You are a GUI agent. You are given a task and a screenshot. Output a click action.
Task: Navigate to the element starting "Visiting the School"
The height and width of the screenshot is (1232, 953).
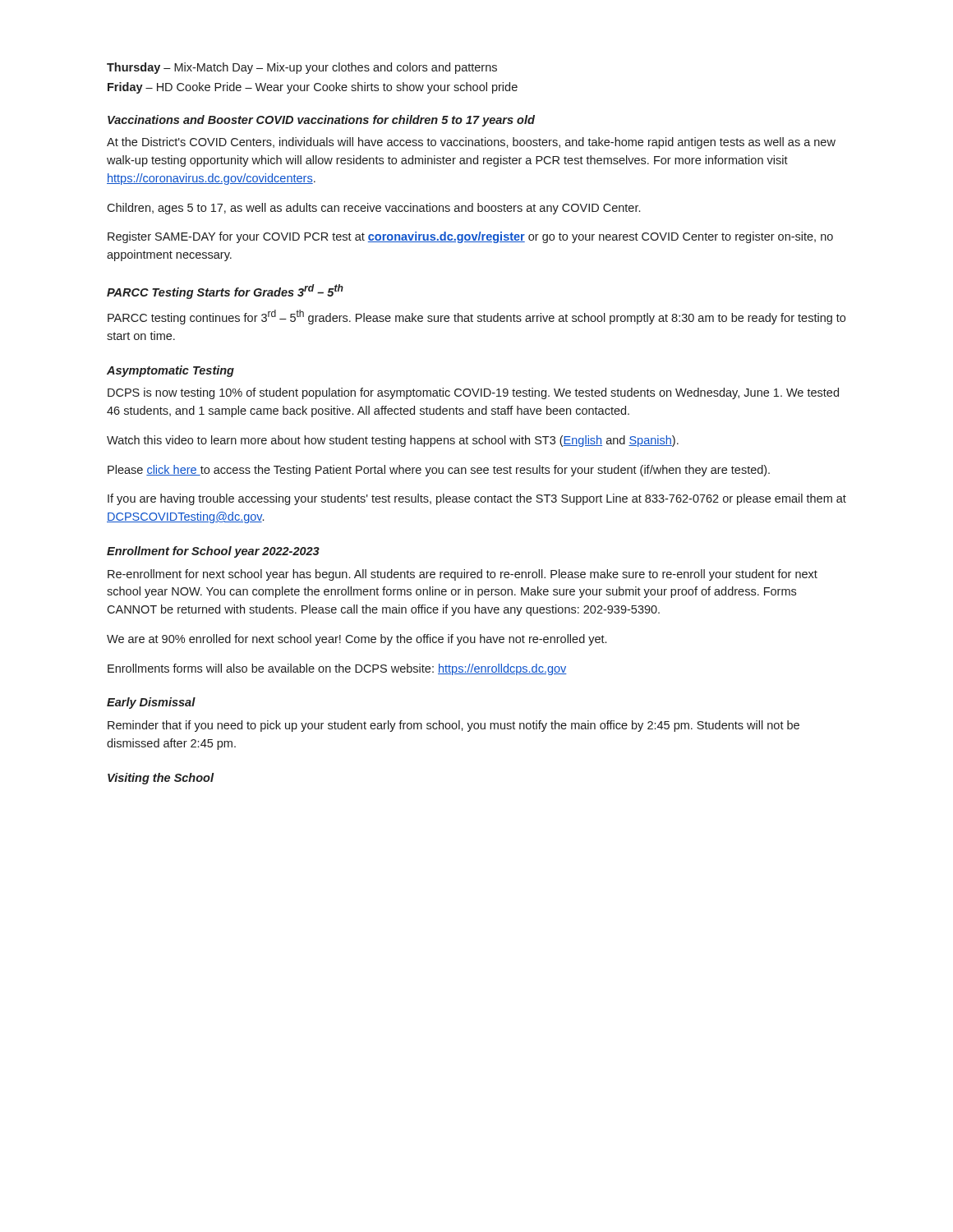click(161, 779)
